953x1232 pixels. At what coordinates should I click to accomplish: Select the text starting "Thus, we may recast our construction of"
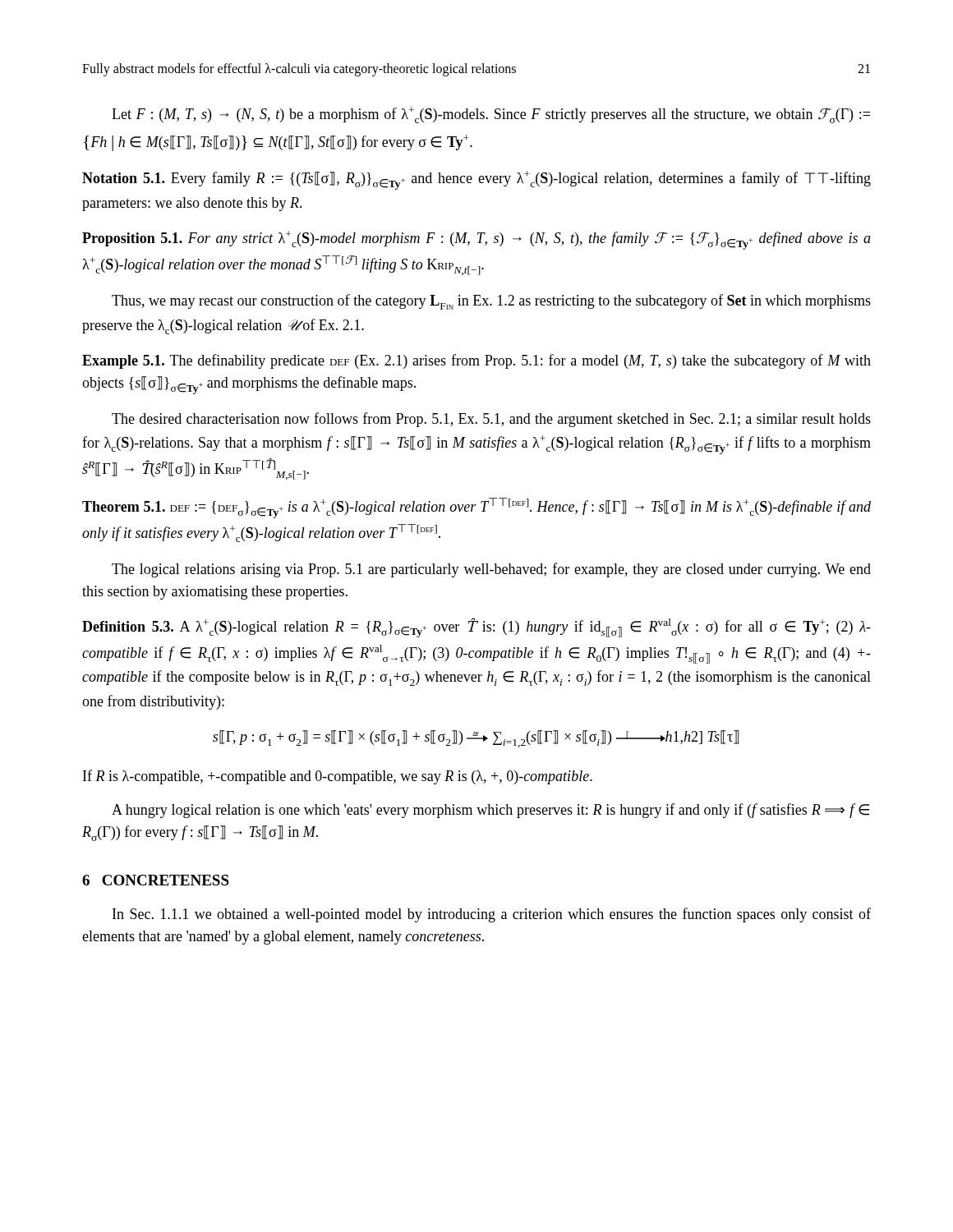(x=476, y=314)
